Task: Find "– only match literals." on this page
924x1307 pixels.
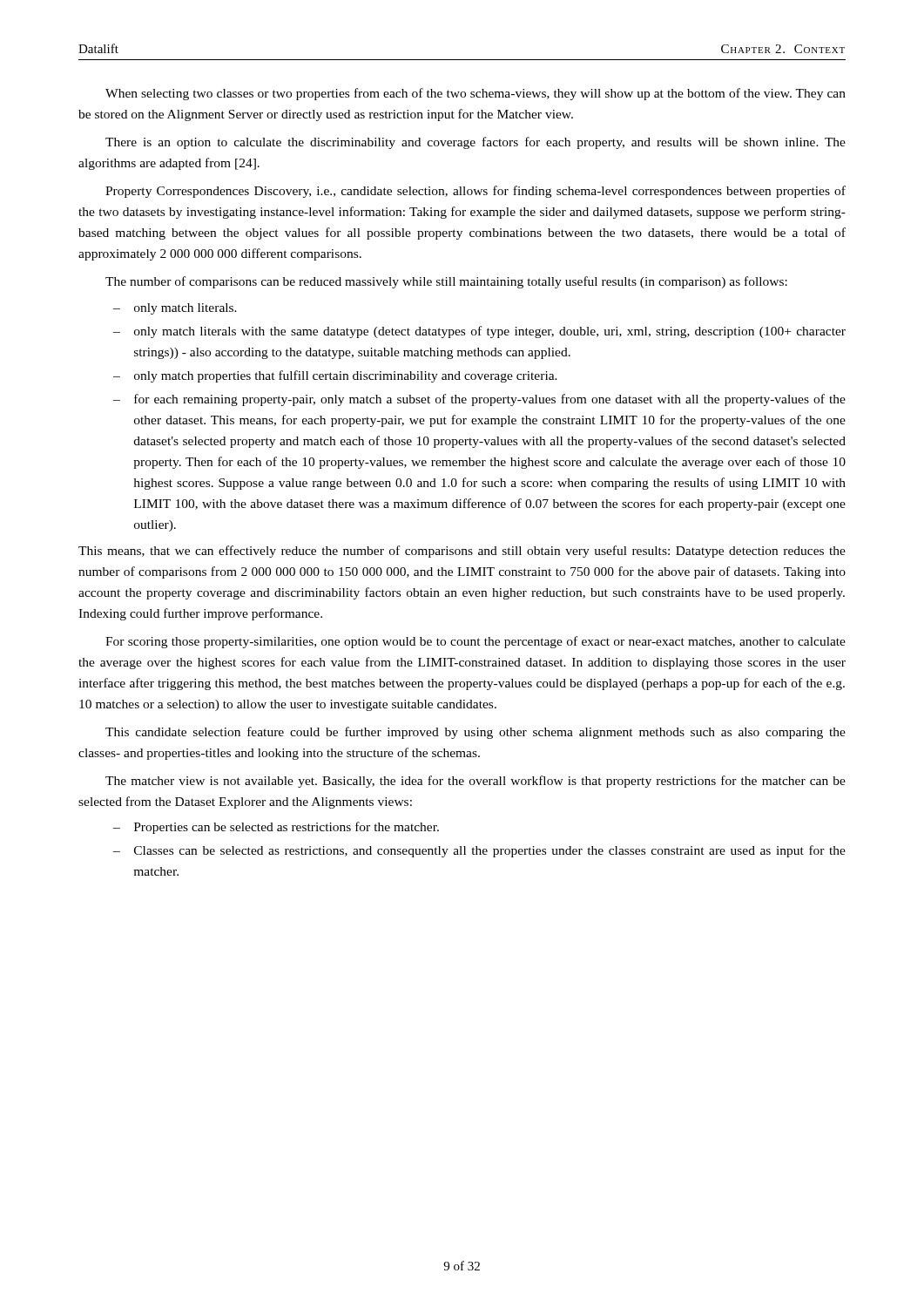Action: pyautogui.click(x=175, y=309)
